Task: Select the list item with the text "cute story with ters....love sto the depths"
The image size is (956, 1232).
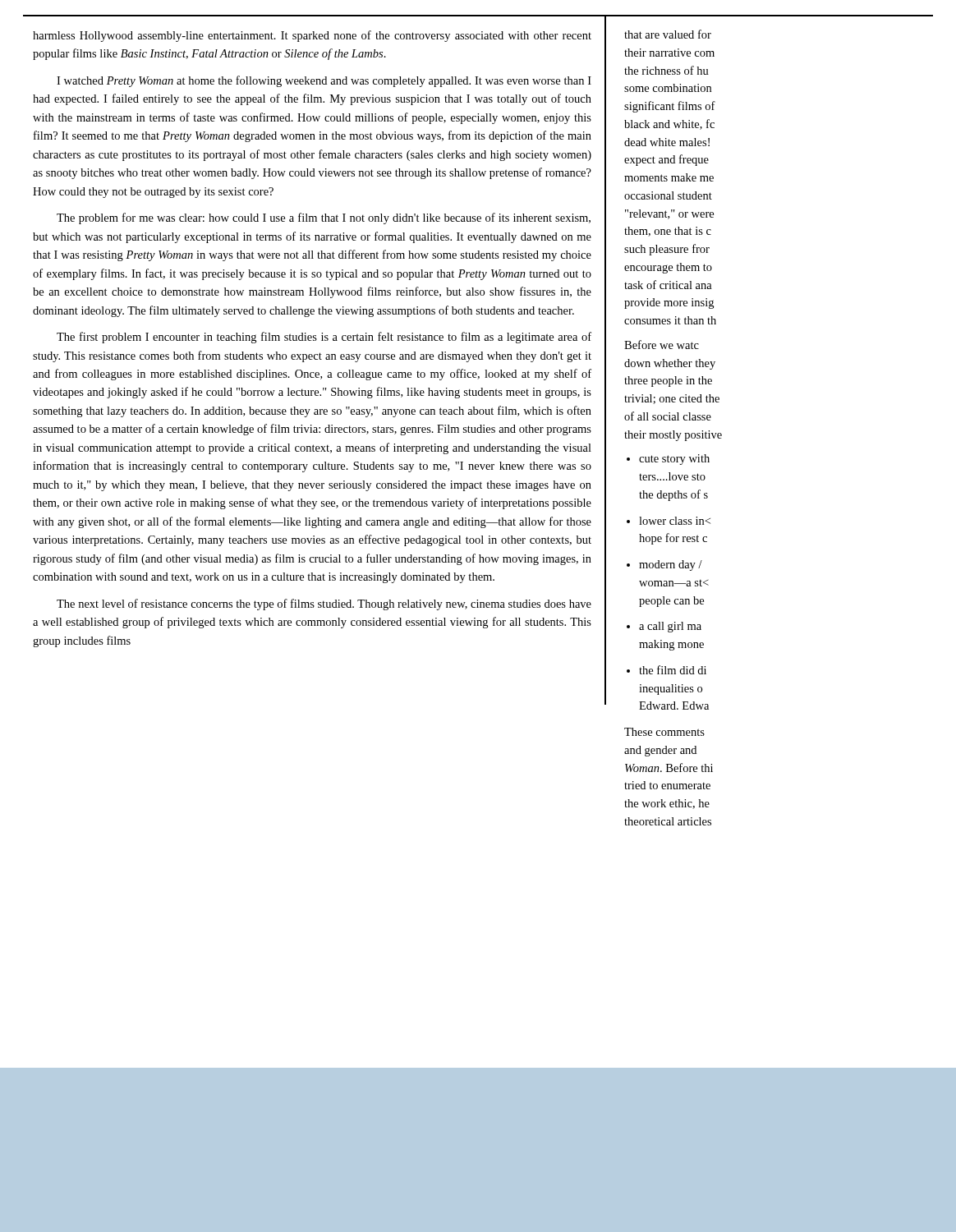Action: 668,460
